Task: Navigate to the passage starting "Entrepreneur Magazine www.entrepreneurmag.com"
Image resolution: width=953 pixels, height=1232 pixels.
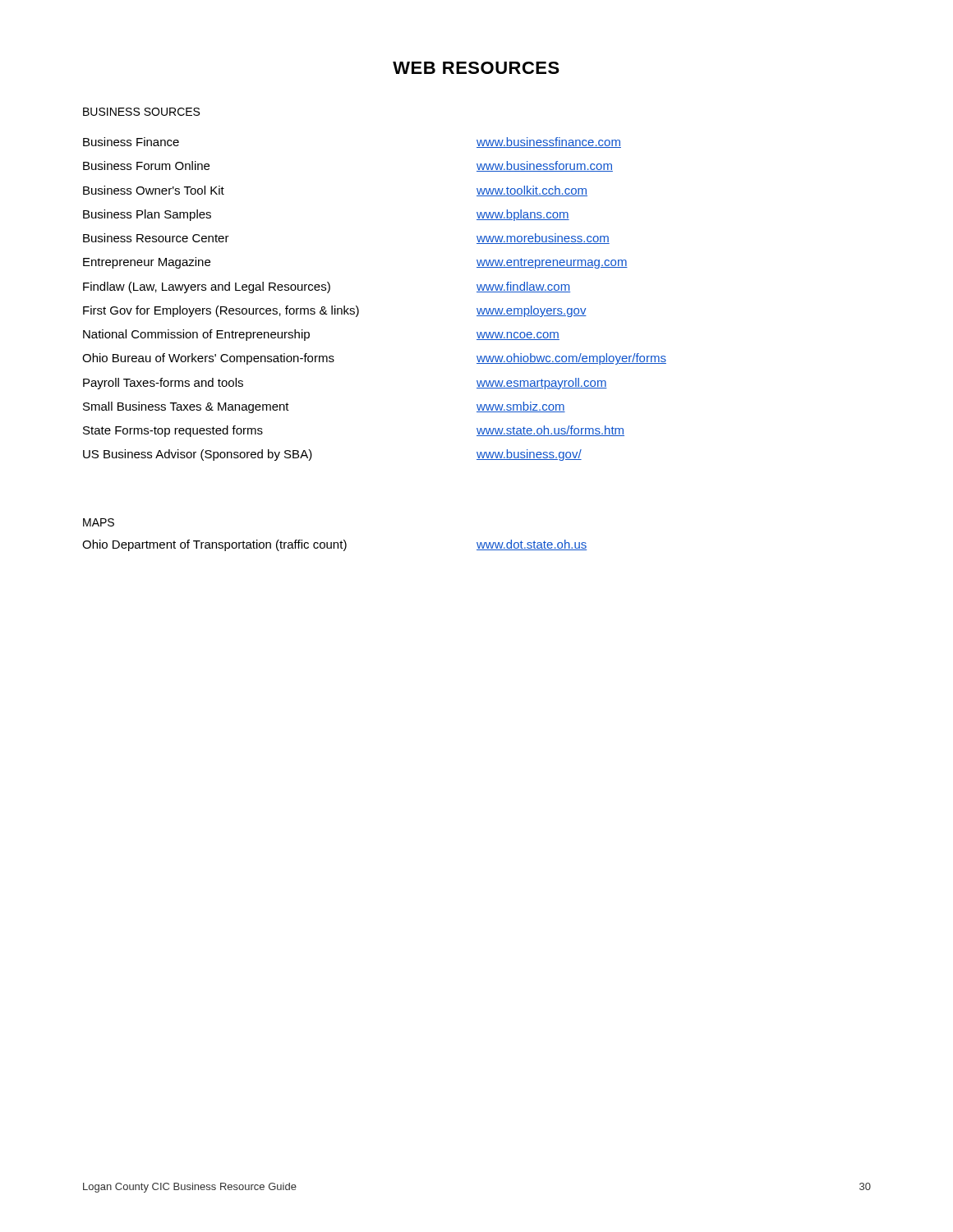Action: click(476, 262)
